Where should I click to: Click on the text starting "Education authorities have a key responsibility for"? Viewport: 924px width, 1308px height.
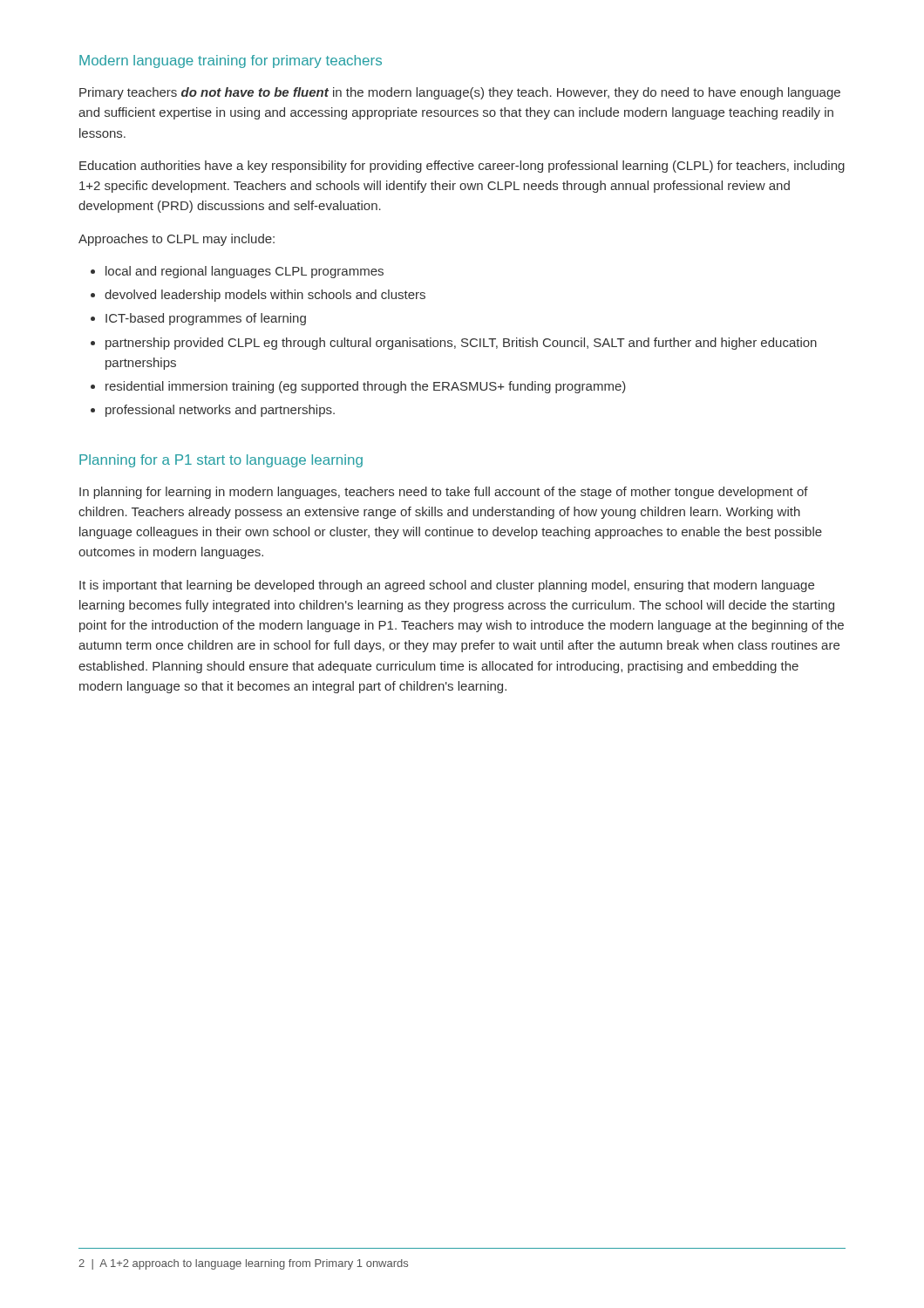[x=462, y=185]
